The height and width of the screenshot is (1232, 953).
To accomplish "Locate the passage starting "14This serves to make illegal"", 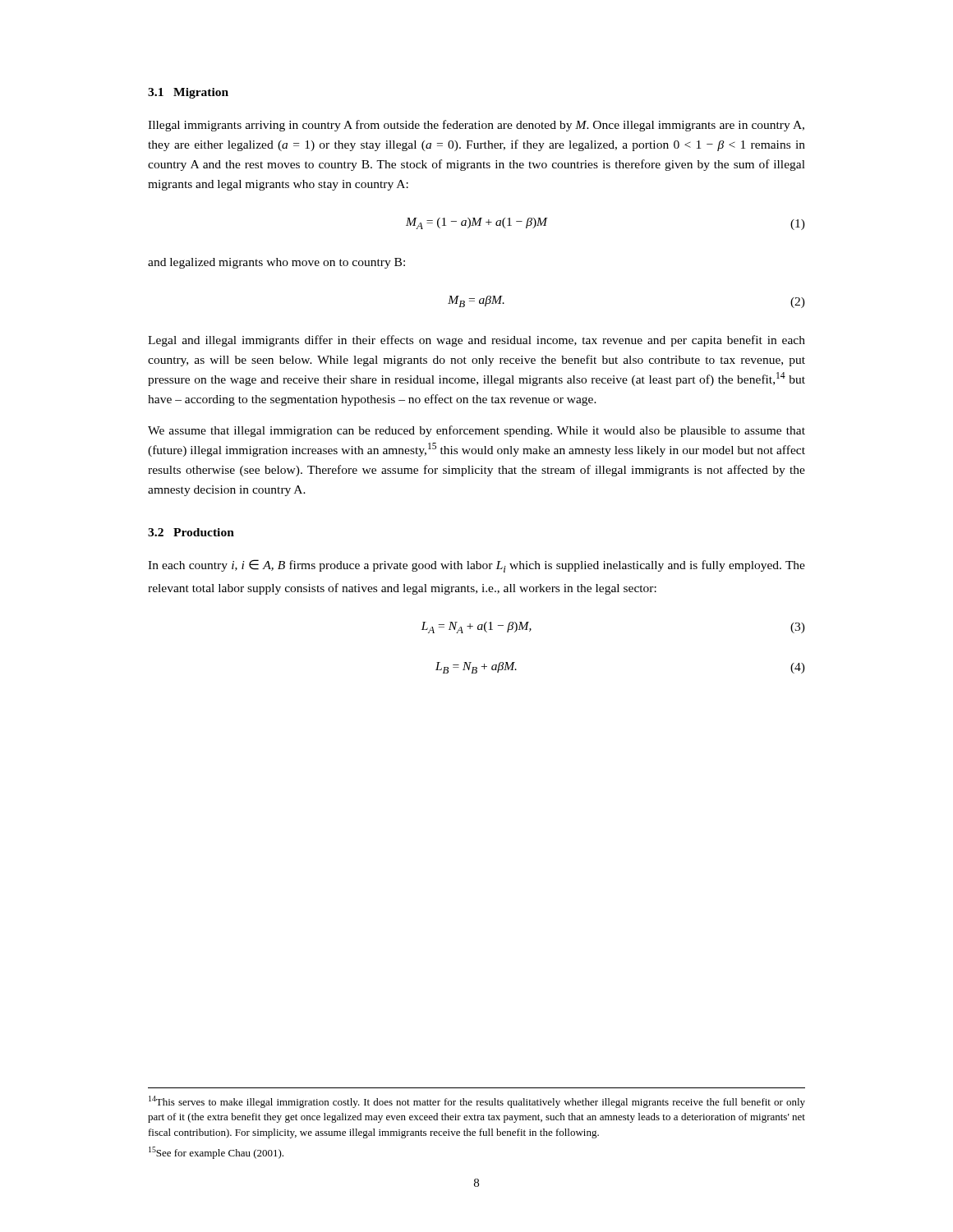I will click(x=476, y=1117).
